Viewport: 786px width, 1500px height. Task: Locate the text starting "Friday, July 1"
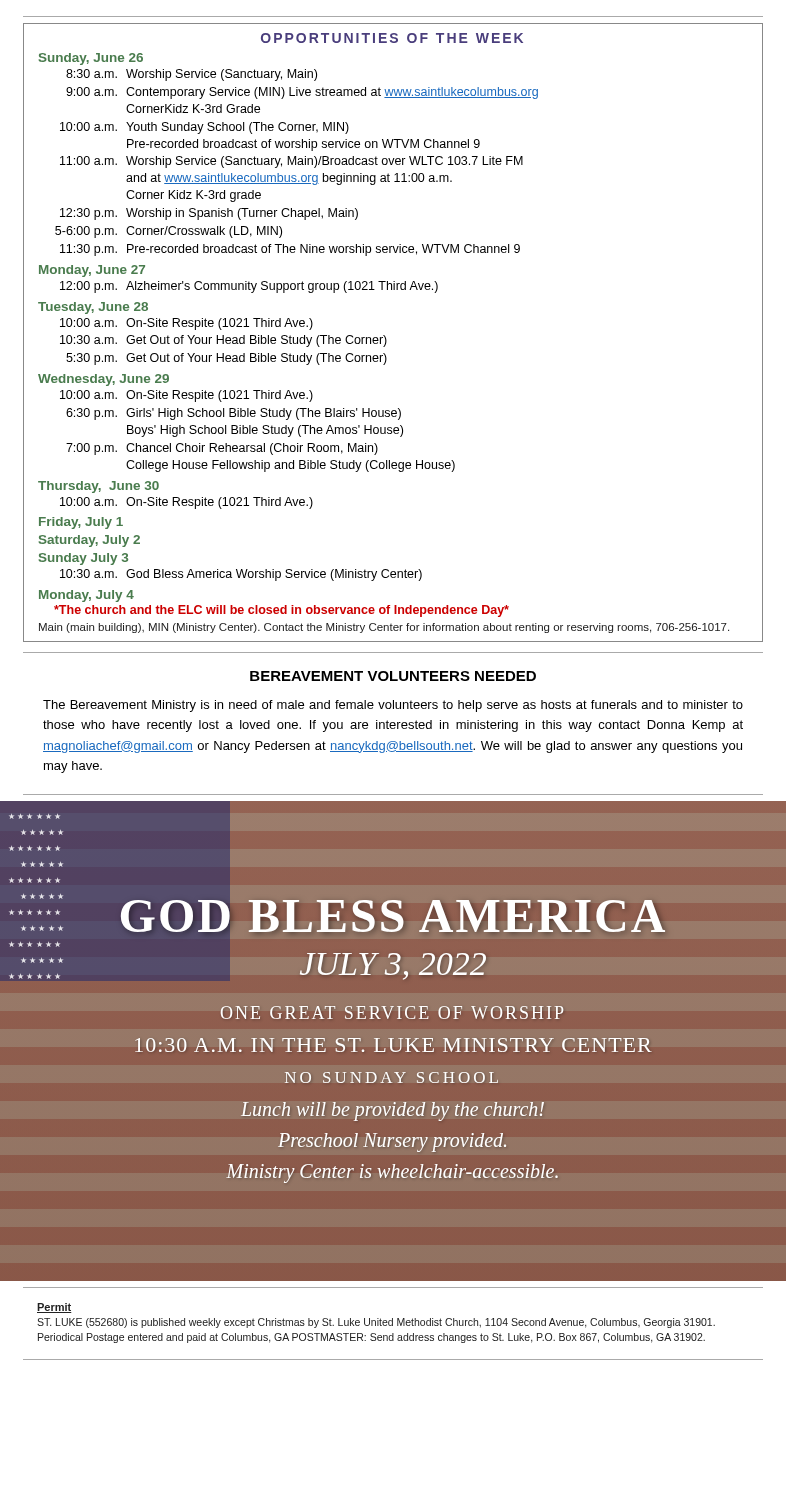click(81, 522)
